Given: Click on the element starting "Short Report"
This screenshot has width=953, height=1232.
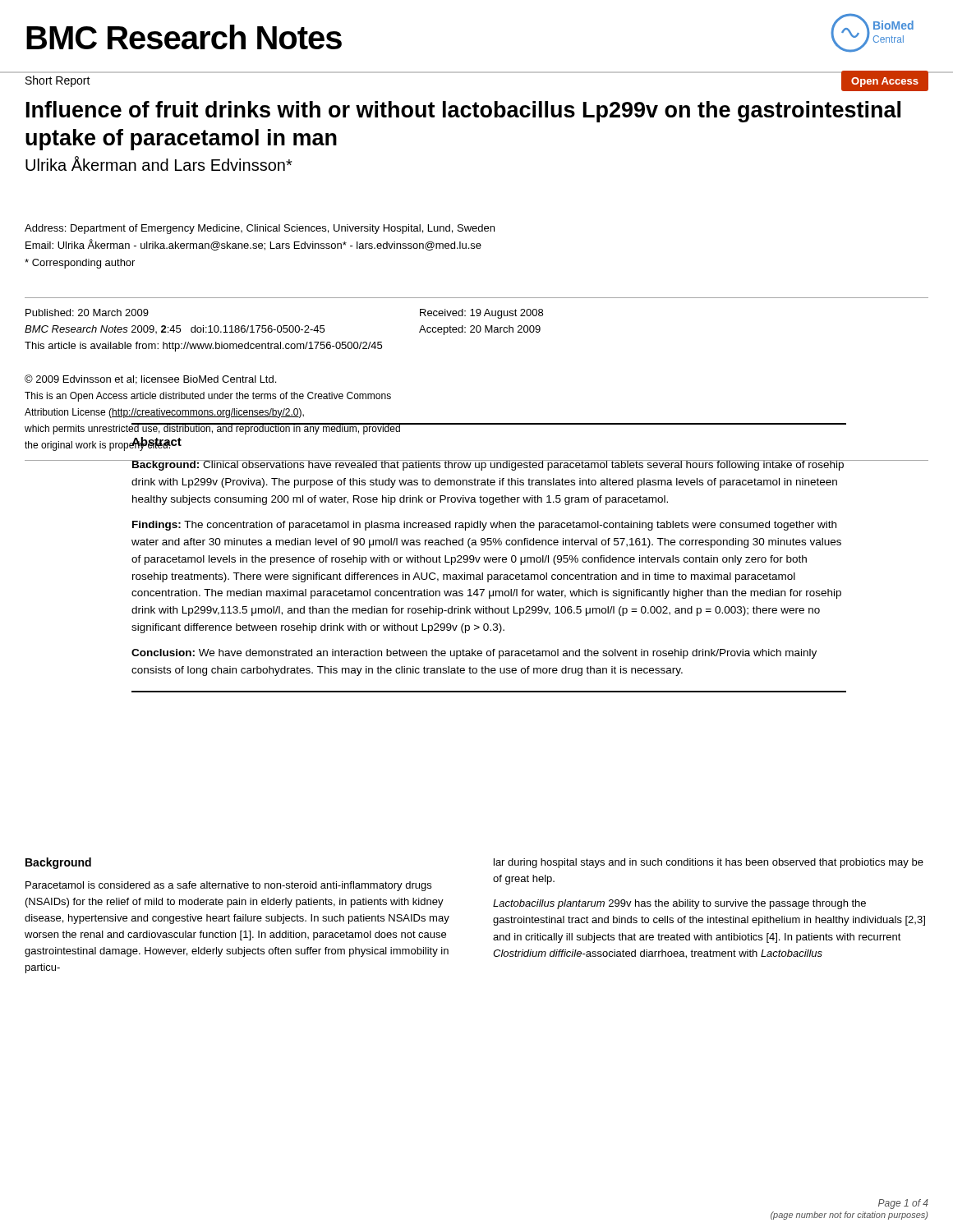Looking at the screenshot, I should click(57, 81).
